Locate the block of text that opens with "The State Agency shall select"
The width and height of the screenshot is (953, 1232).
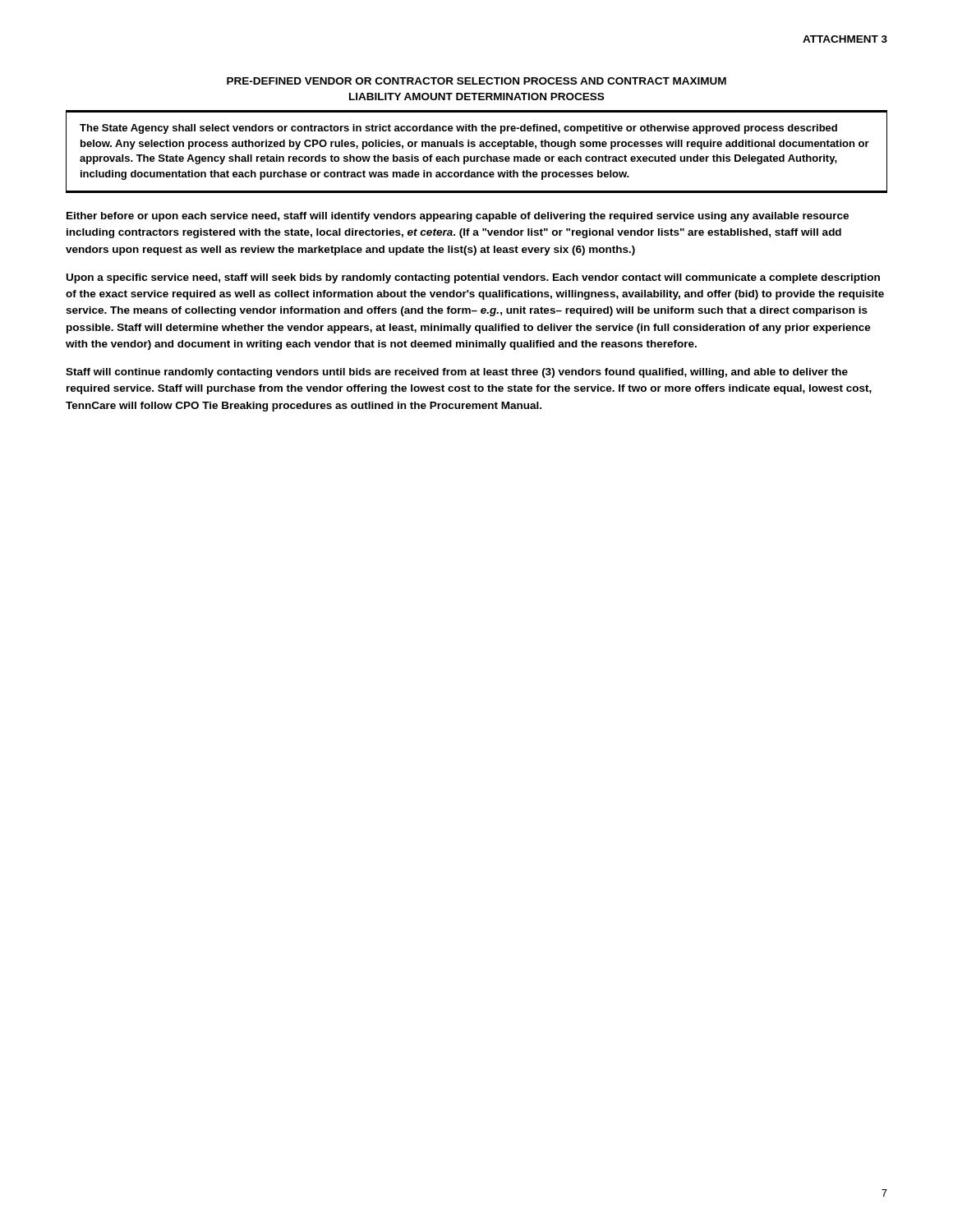click(x=474, y=151)
